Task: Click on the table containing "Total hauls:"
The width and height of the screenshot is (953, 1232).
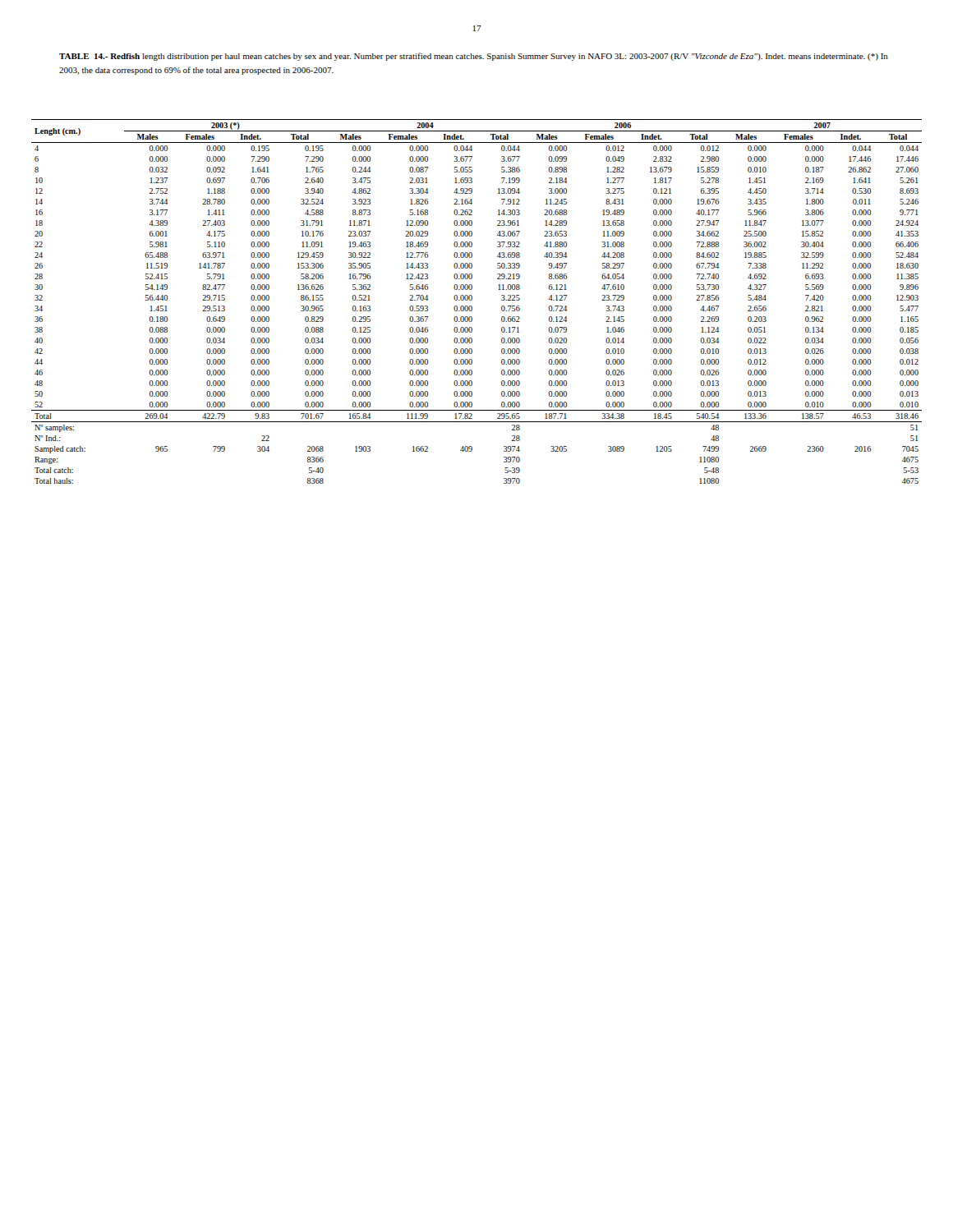Action: (x=476, y=303)
